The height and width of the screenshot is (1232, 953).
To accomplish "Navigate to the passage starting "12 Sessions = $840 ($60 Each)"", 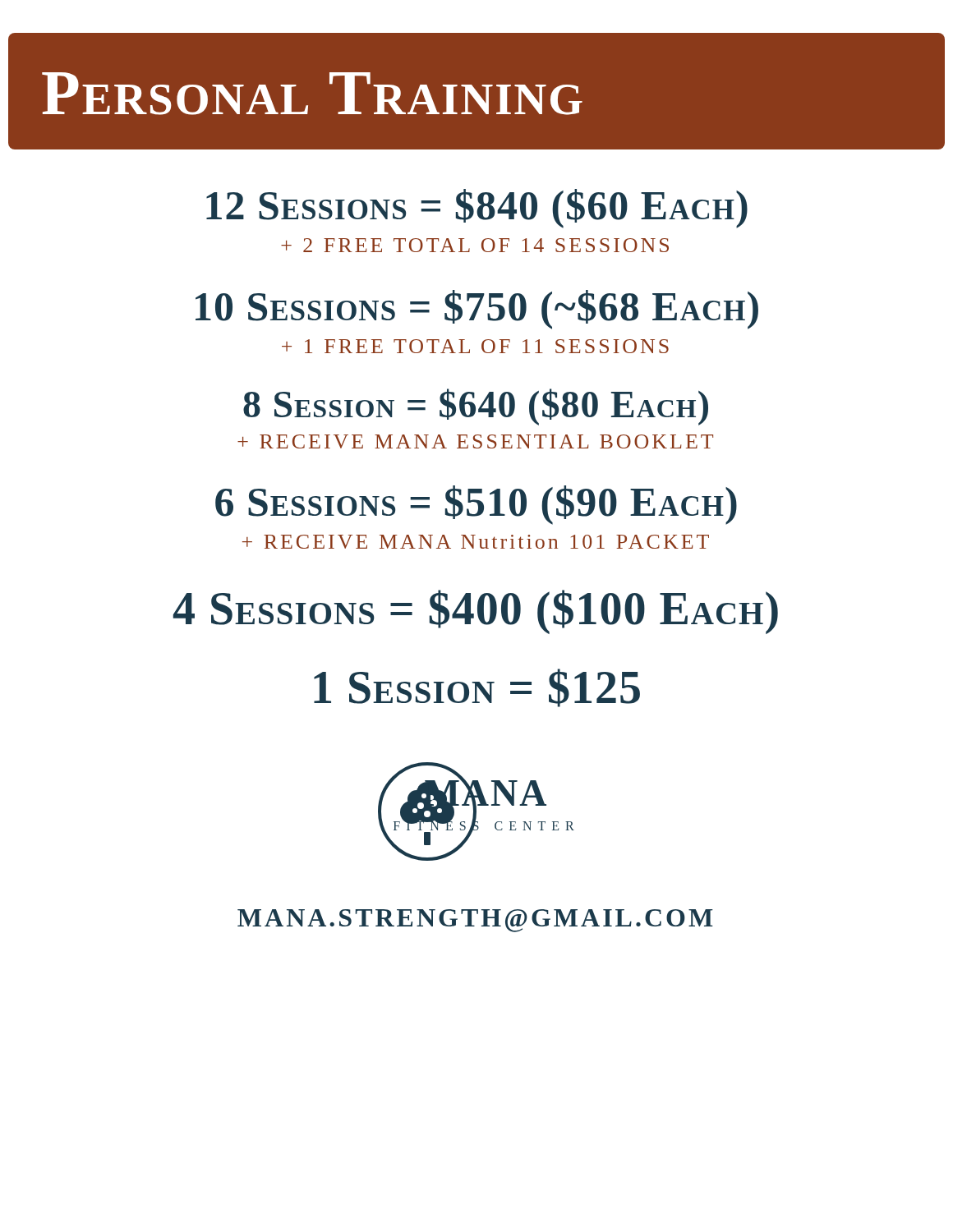I will [476, 221].
